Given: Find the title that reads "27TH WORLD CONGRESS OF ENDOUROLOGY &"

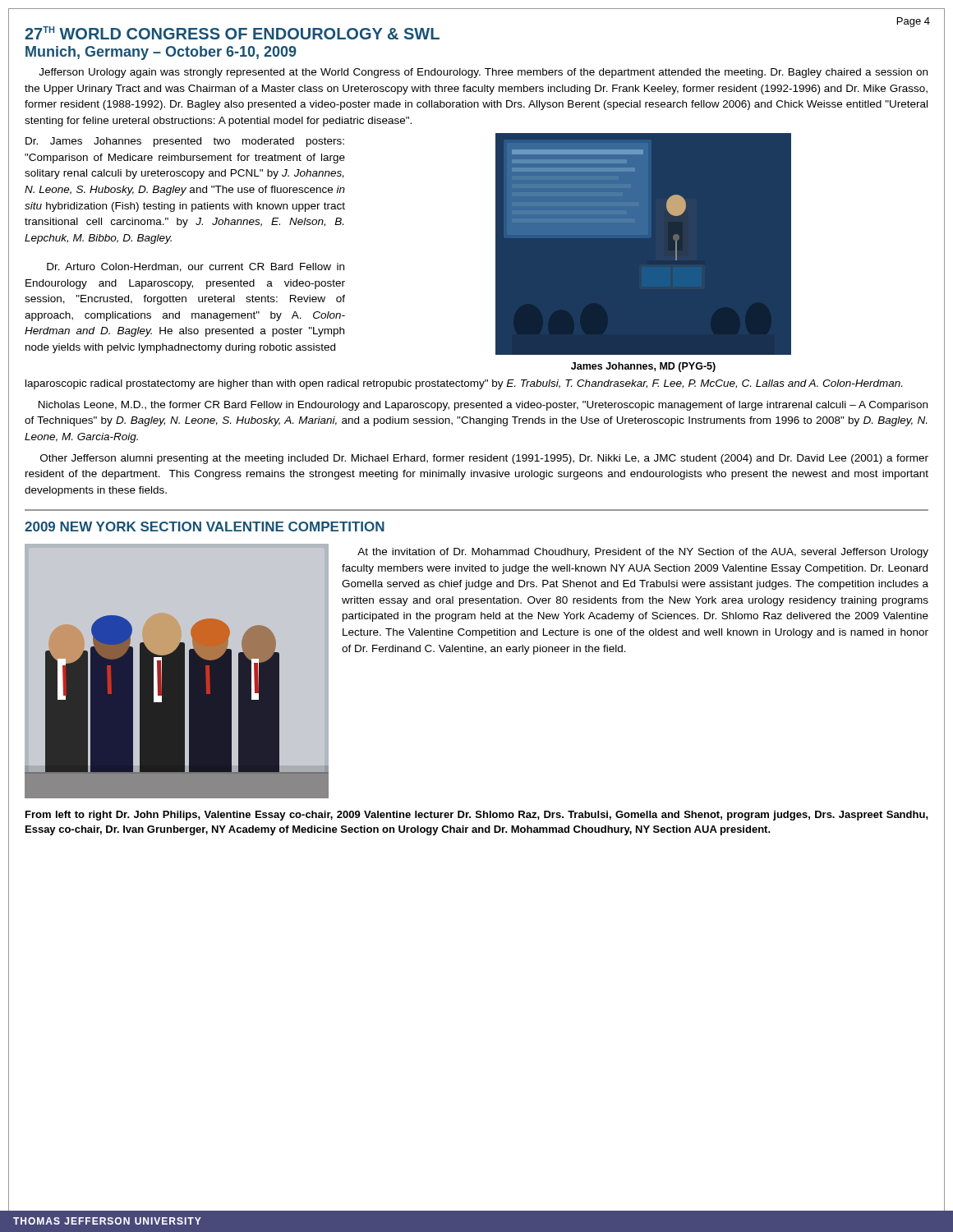Looking at the screenshot, I should [230, 30].
